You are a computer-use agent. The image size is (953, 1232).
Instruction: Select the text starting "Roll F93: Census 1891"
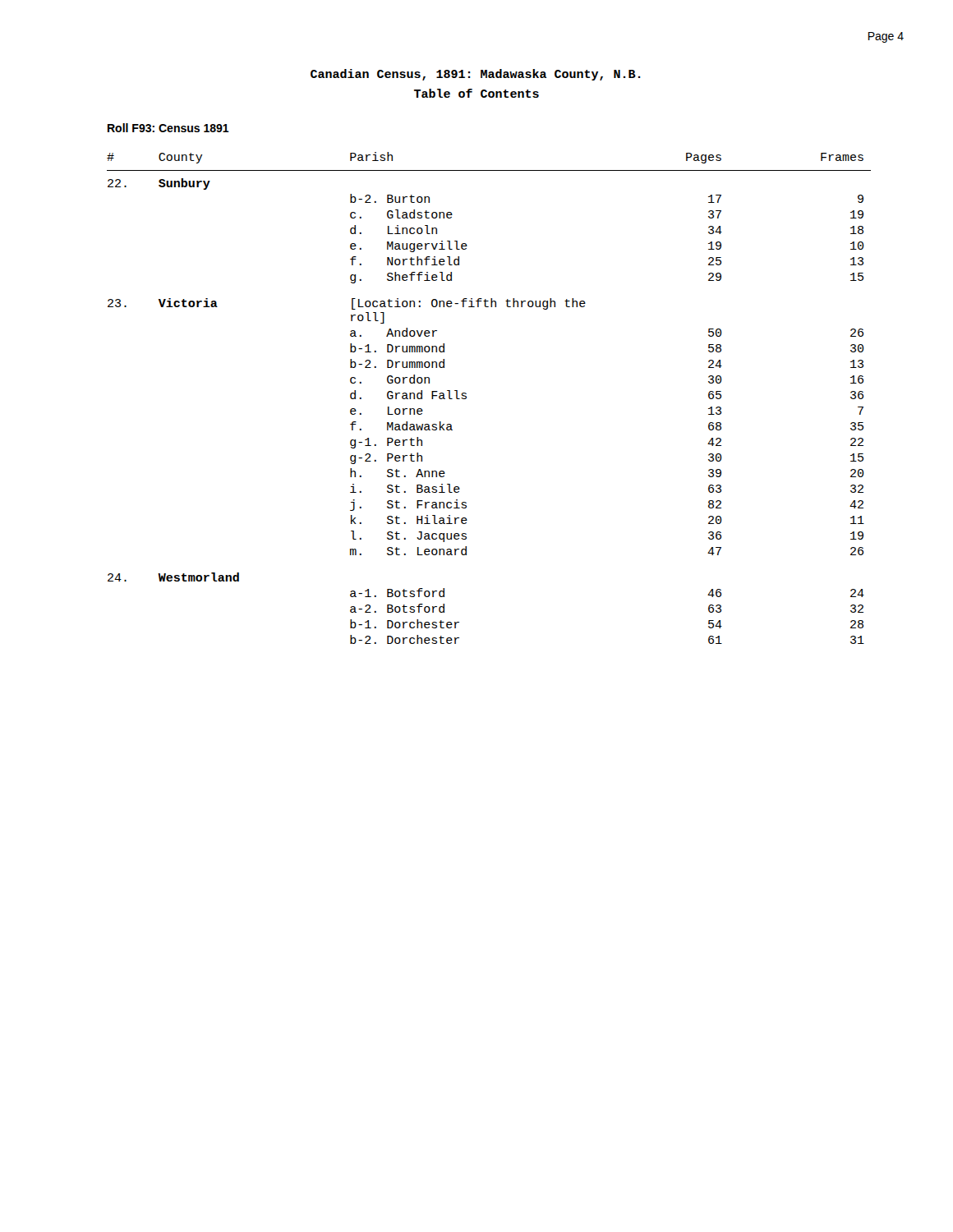point(168,128)
